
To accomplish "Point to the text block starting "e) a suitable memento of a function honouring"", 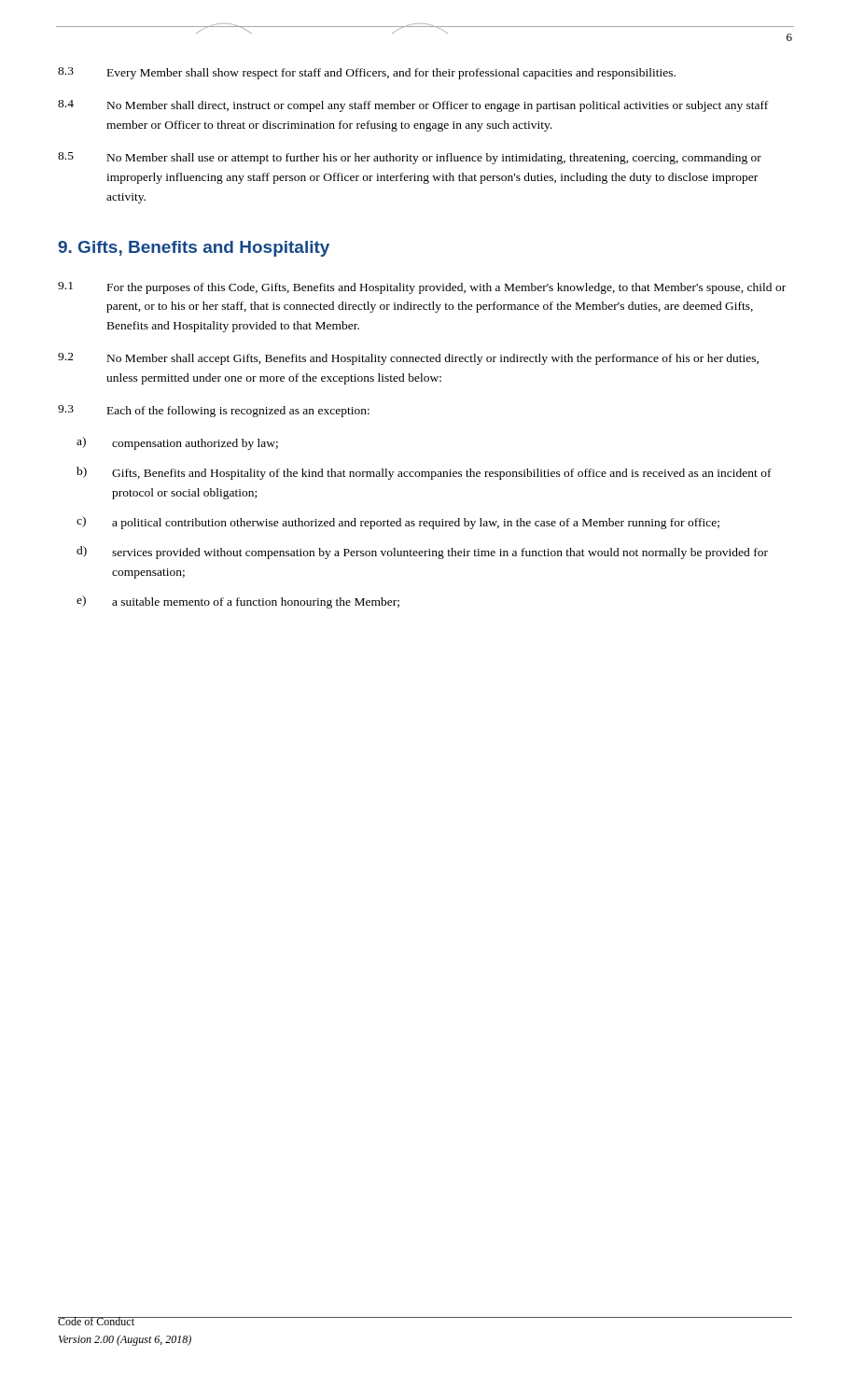I will (238, 602).
